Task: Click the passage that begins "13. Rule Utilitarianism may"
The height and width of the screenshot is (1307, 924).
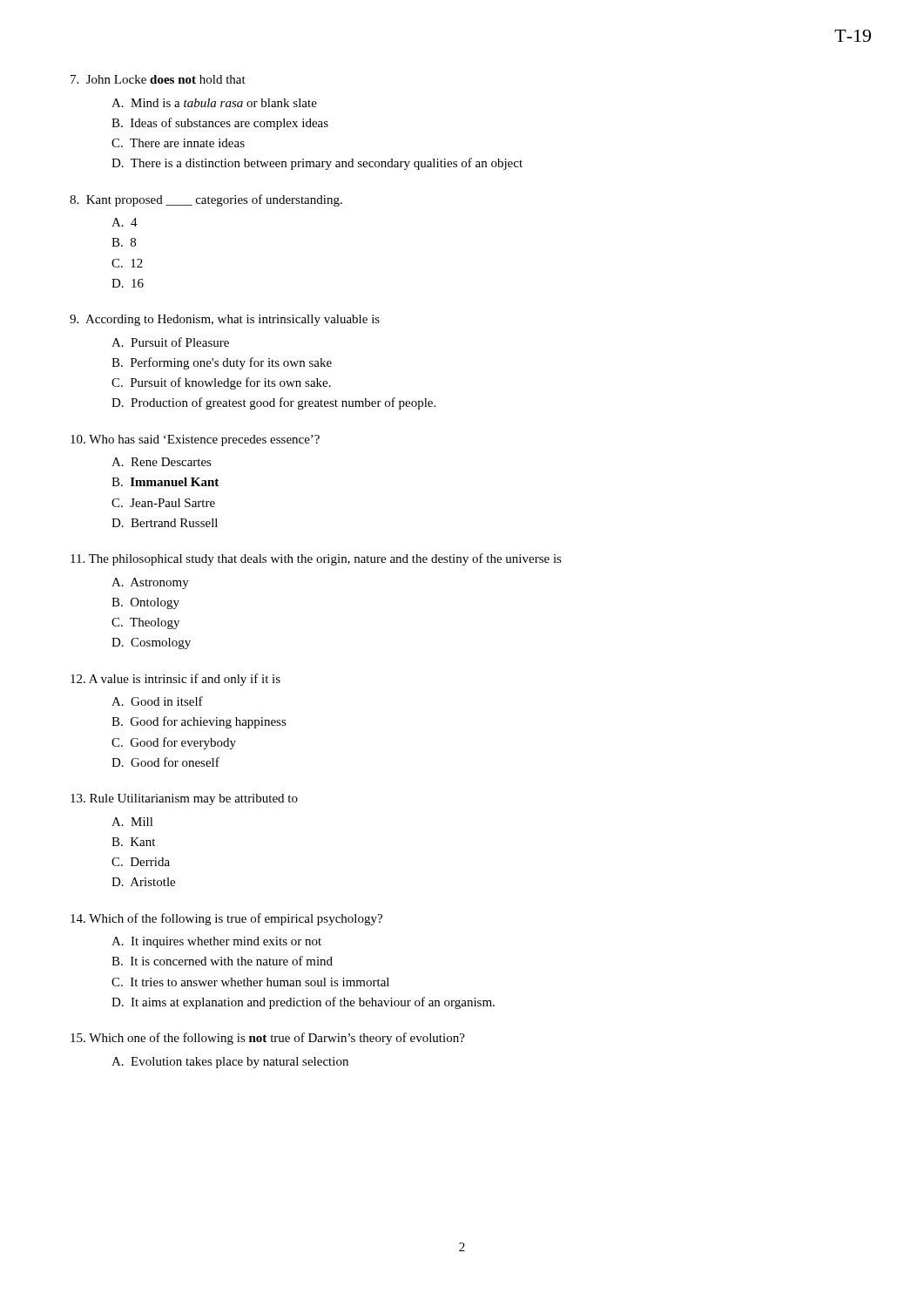Action: tap(184, 799)
